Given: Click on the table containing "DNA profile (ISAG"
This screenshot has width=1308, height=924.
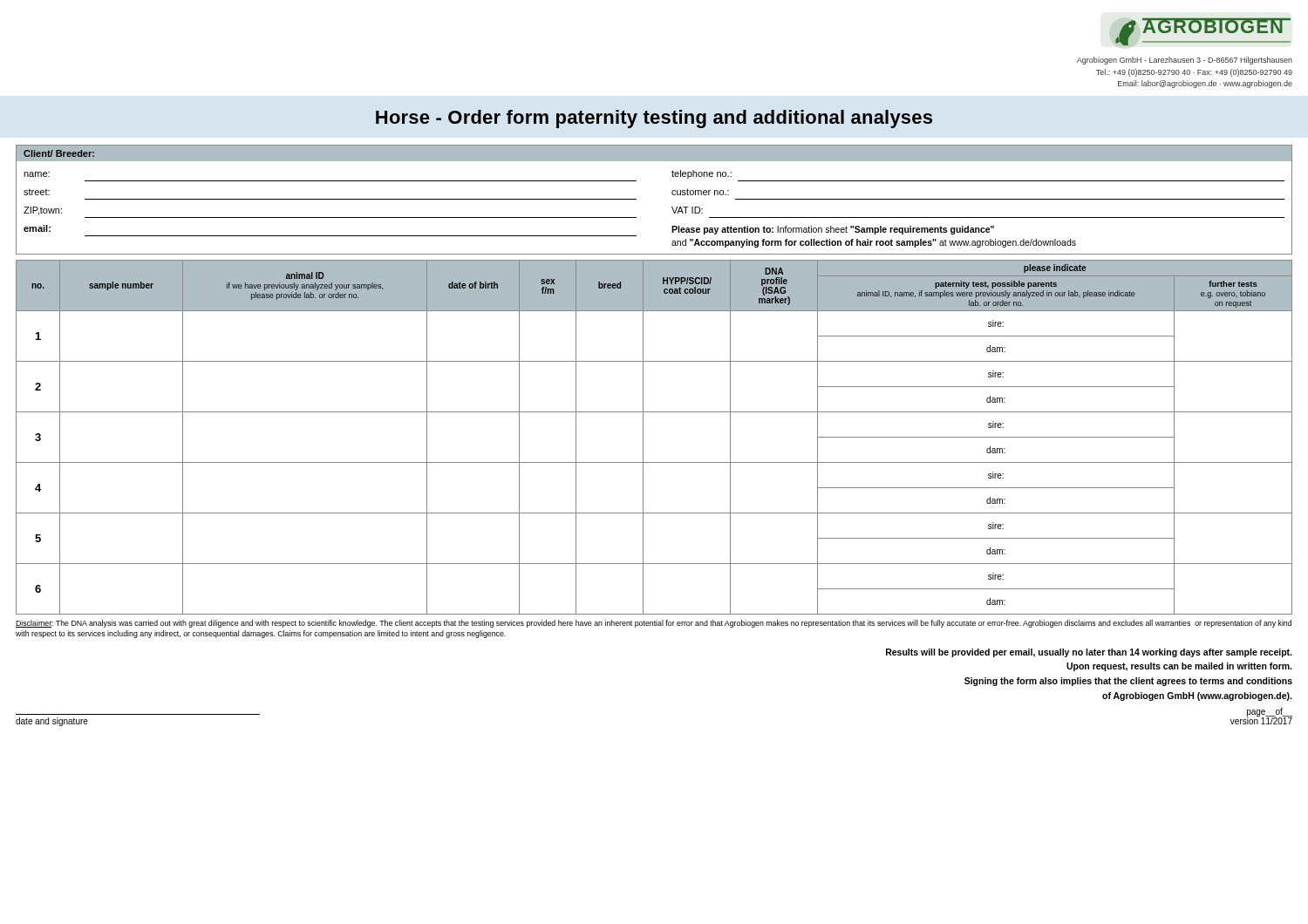Looking at the screenshot, I should click(x=654, y=437).
